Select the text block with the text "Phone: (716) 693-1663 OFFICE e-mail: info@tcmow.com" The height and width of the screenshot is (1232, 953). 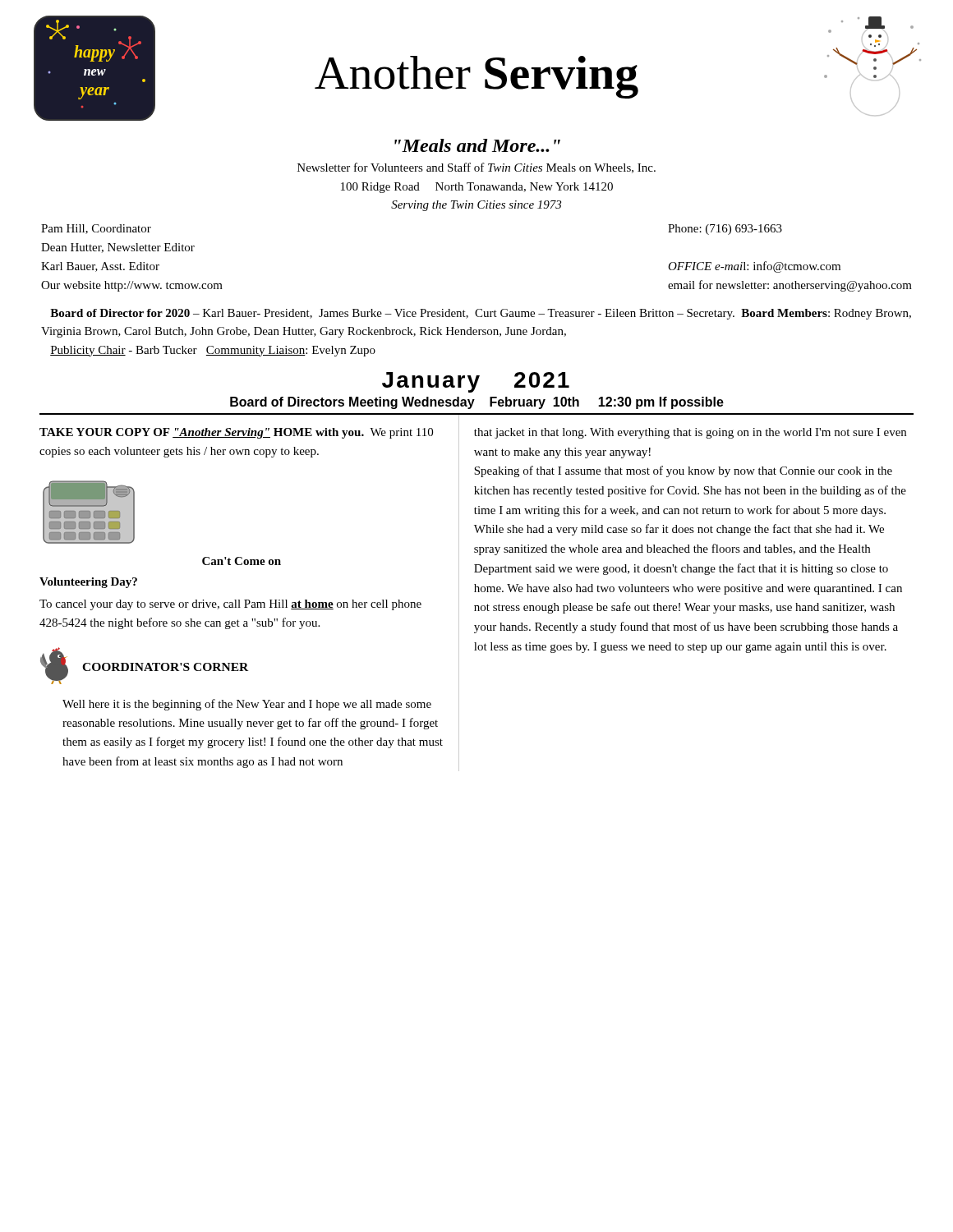coord(790,257)
